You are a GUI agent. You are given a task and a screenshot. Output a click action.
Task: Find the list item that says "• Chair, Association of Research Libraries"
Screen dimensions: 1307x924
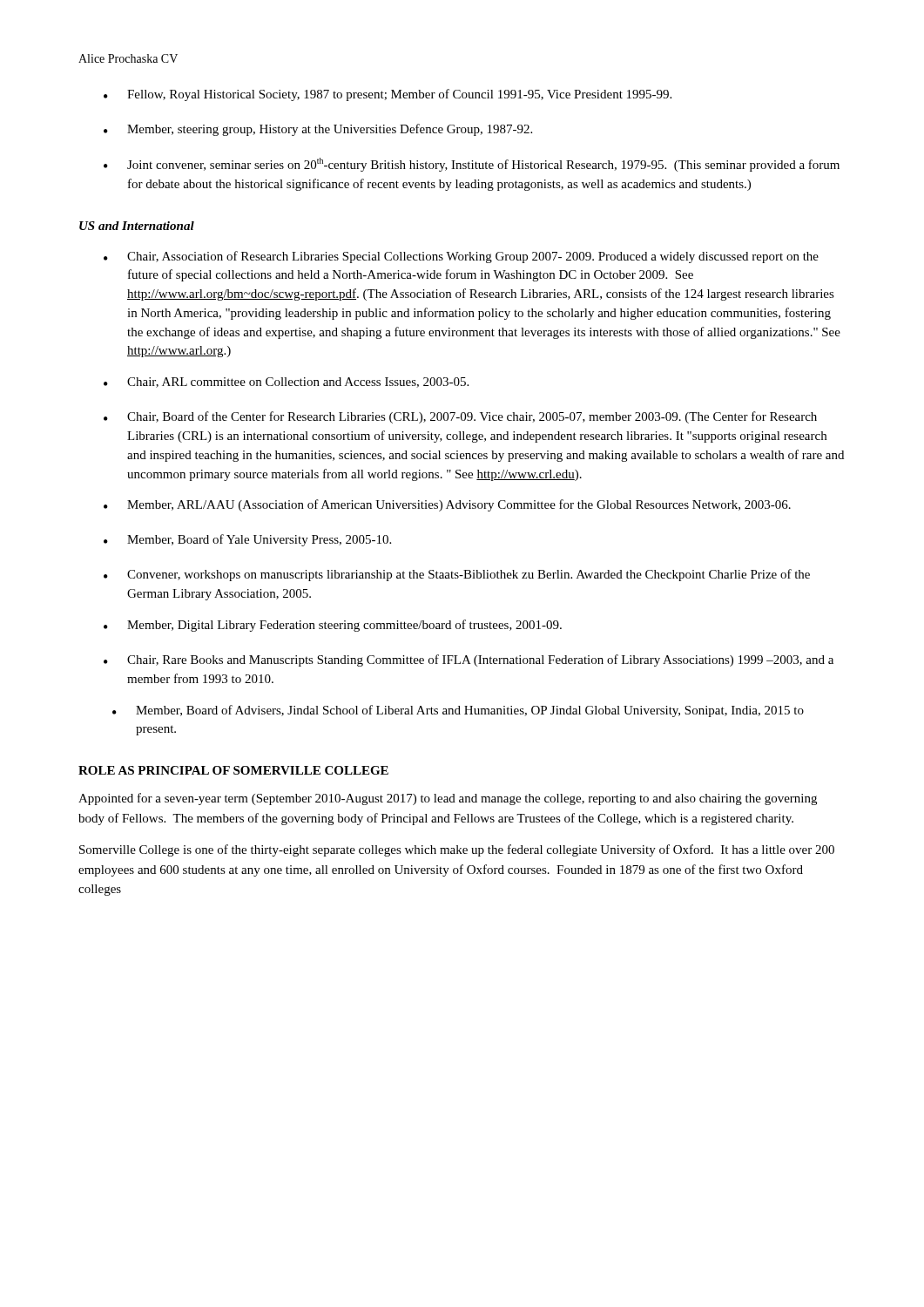(x=474, y=304)
